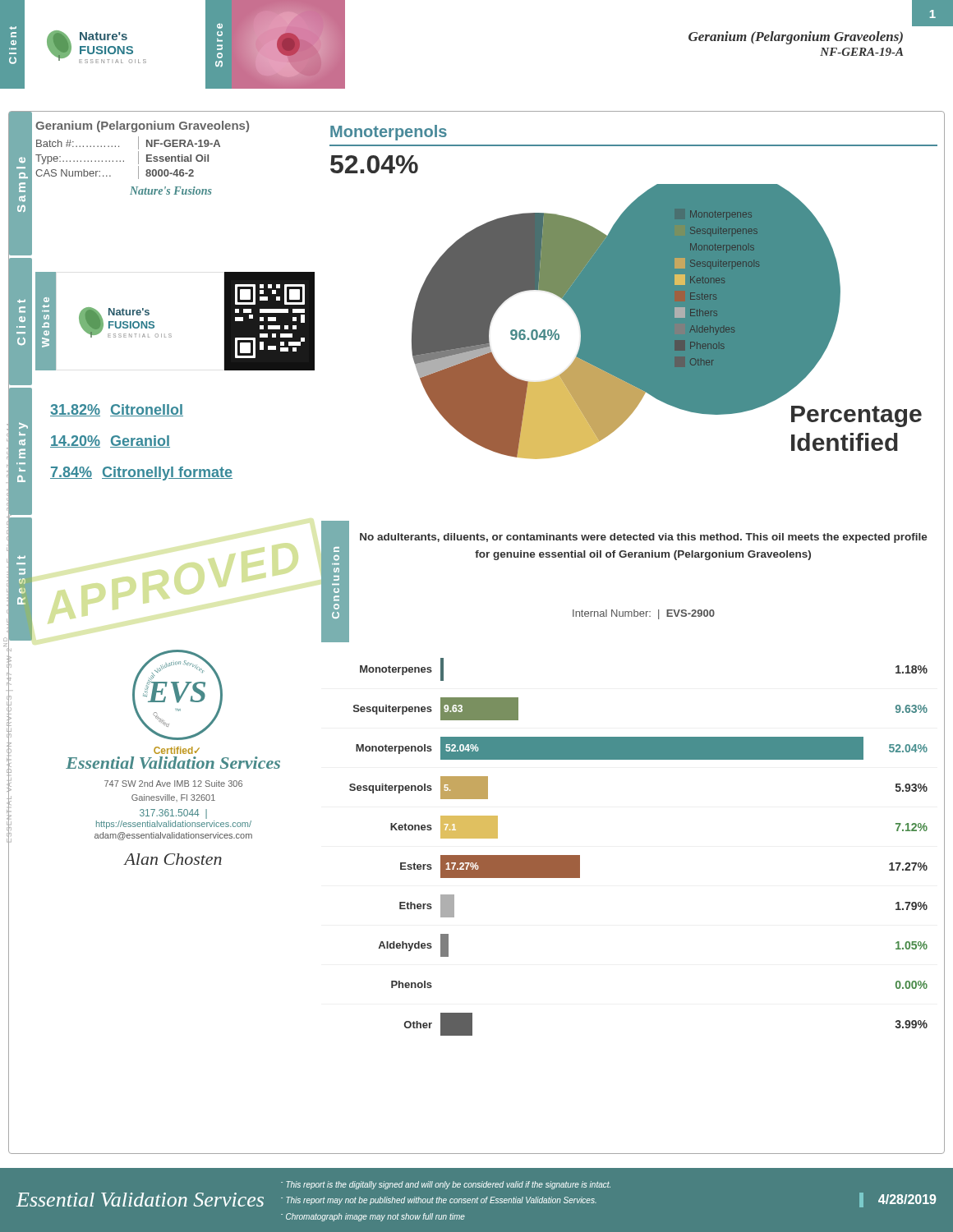Click on the table containing "Geranium (Pelargonium Graveolens)"
Image resolution: width=953 pixels, height=1232 pixels.
[171, 158]
